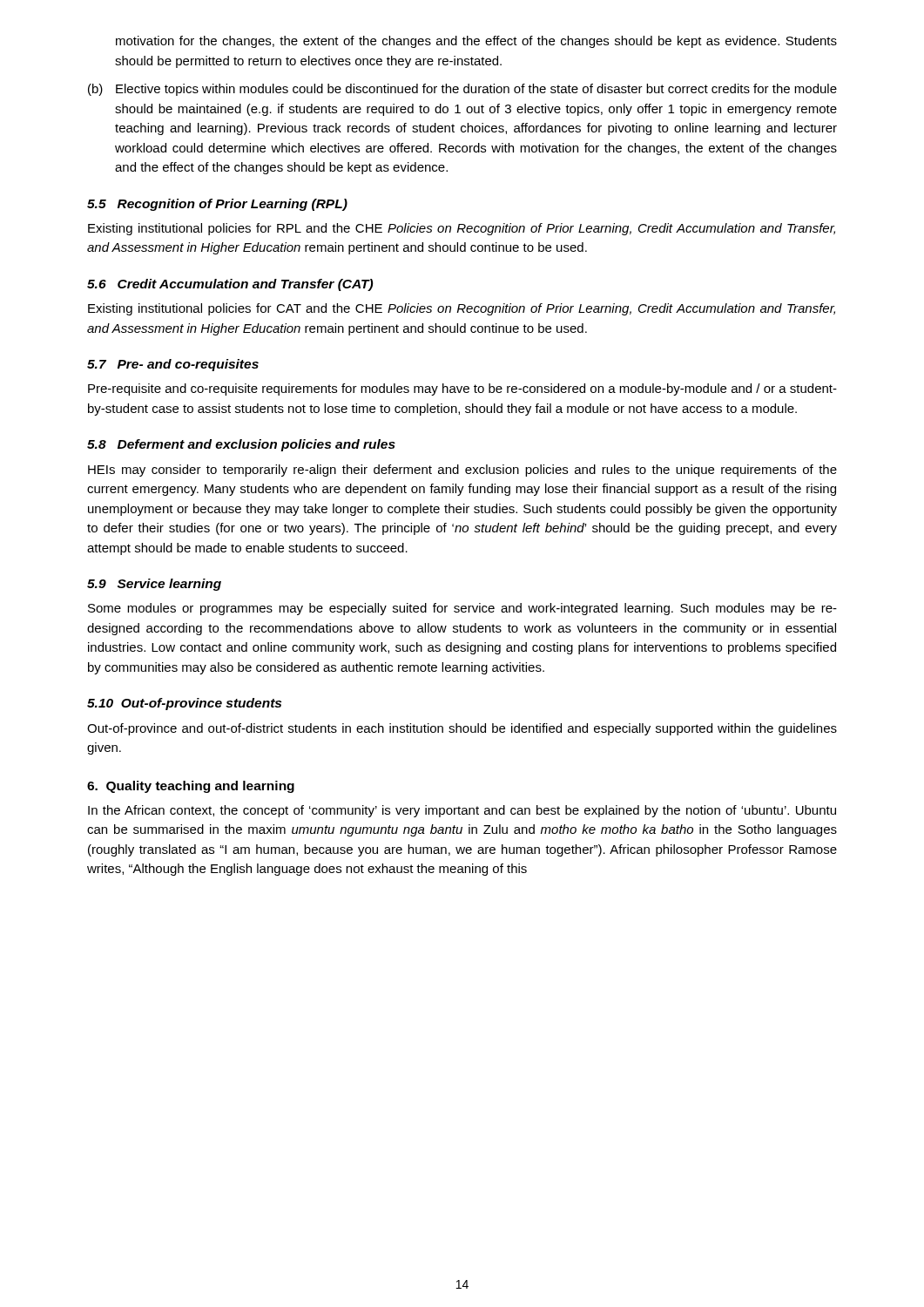The width and height of the screenshot is (924, 1307).
Task: Navigate to the text block starting "5.8 Deferment and exclusion policies and rules"
Action: (241, 445)
